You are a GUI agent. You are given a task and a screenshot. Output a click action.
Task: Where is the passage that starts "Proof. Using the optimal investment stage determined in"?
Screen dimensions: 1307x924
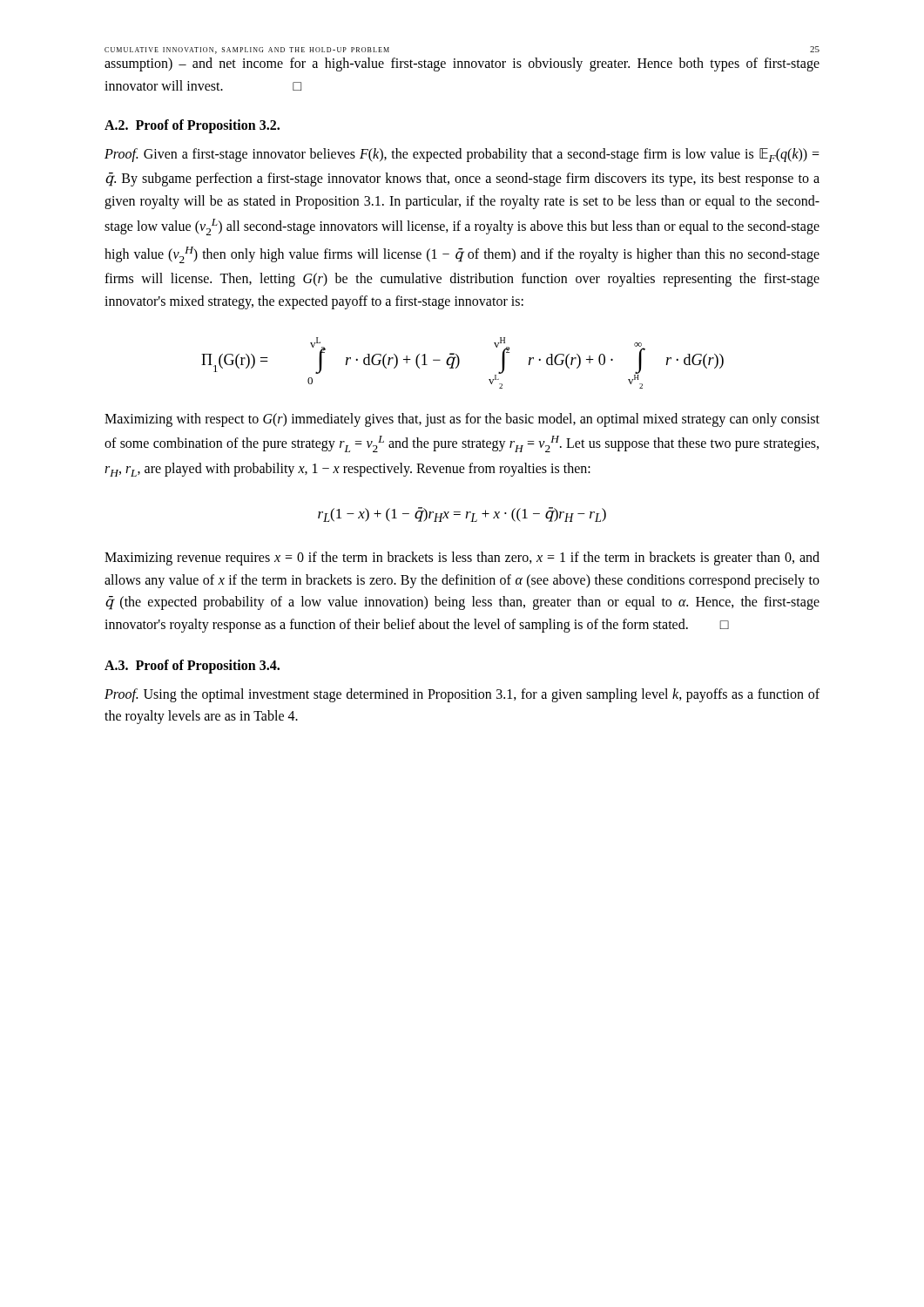coord(462,705)
